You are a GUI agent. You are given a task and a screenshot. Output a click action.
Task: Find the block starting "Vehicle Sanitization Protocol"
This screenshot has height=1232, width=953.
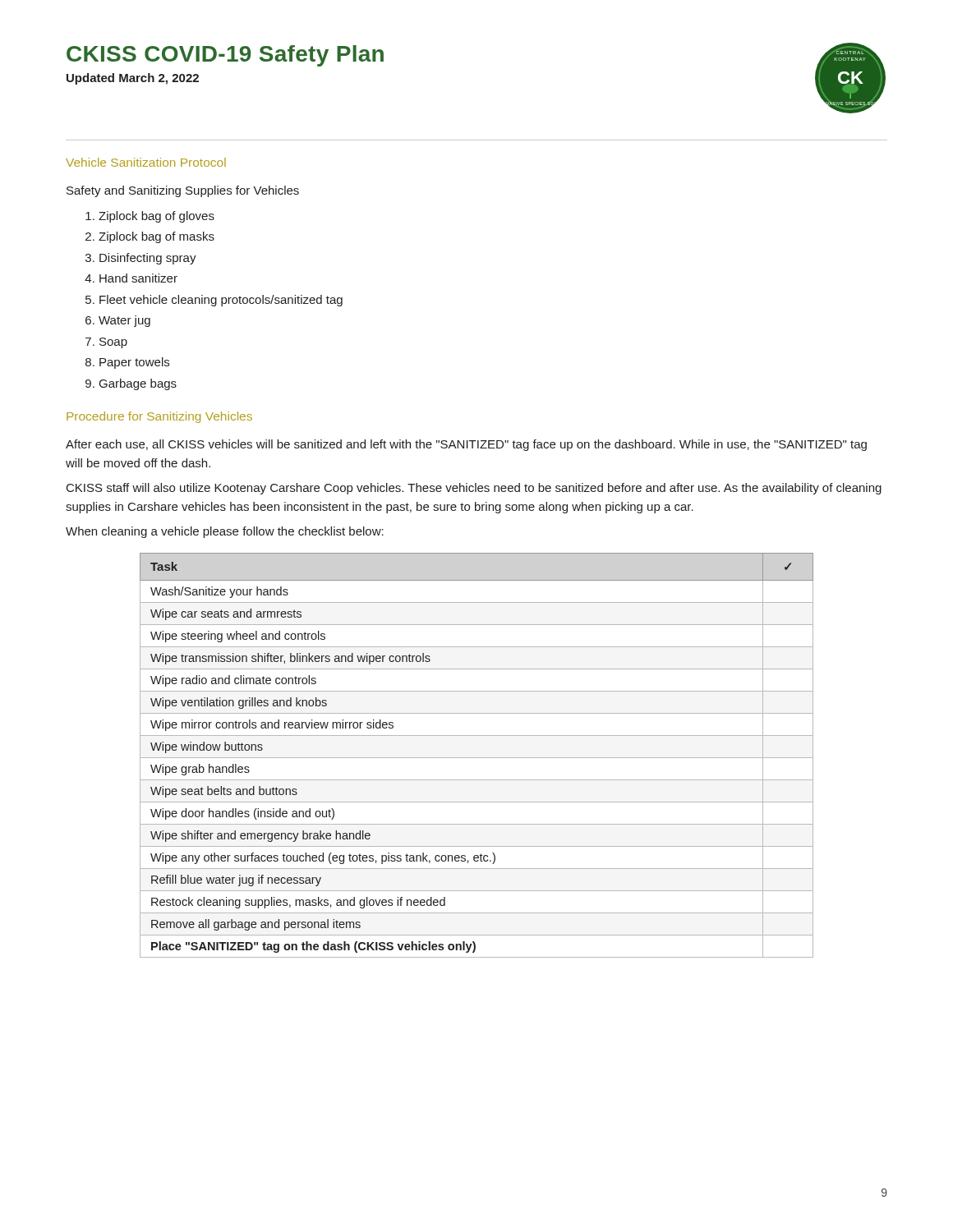coord(146,162)
